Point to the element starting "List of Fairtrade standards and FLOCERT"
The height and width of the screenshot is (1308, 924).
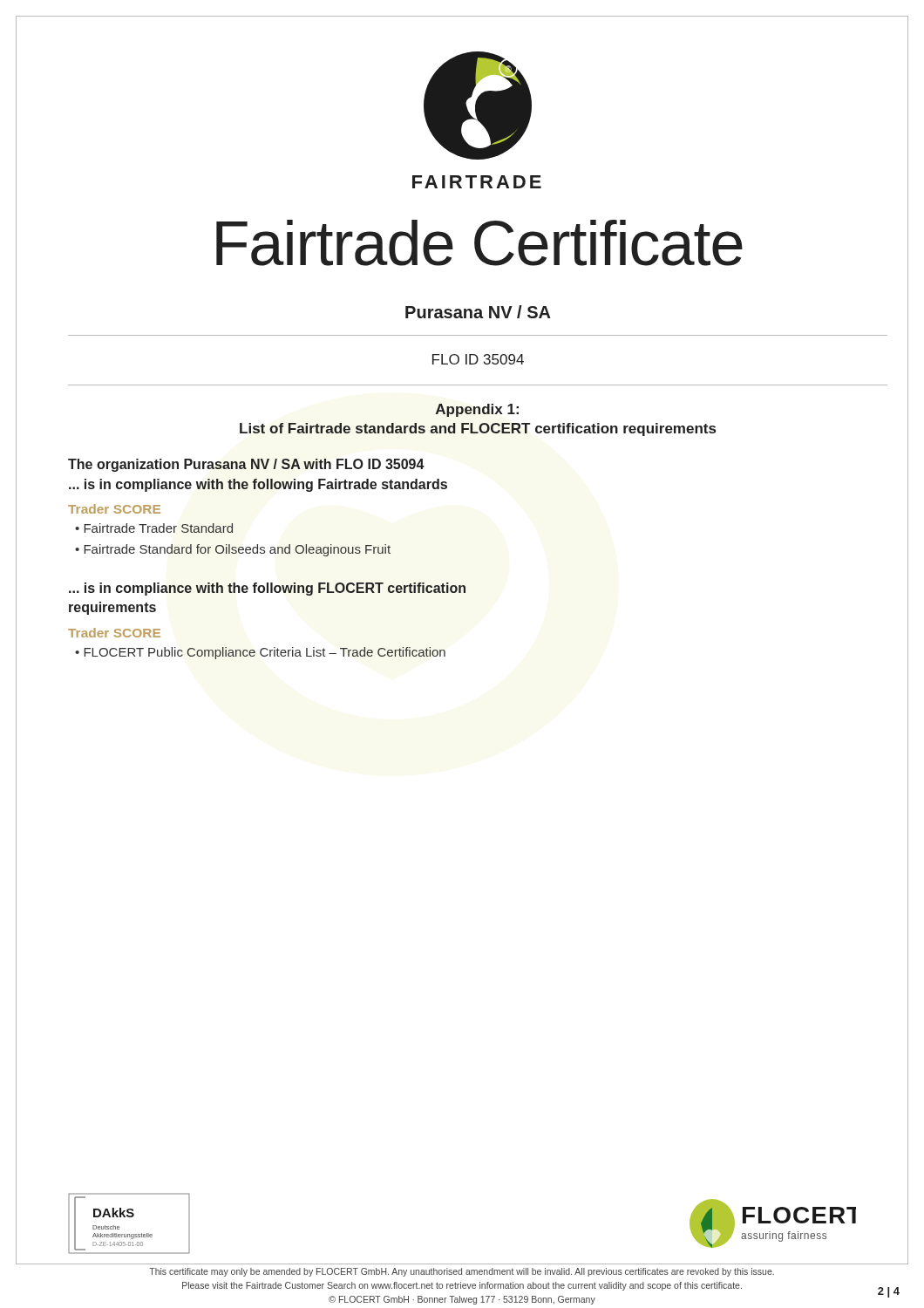478,429
